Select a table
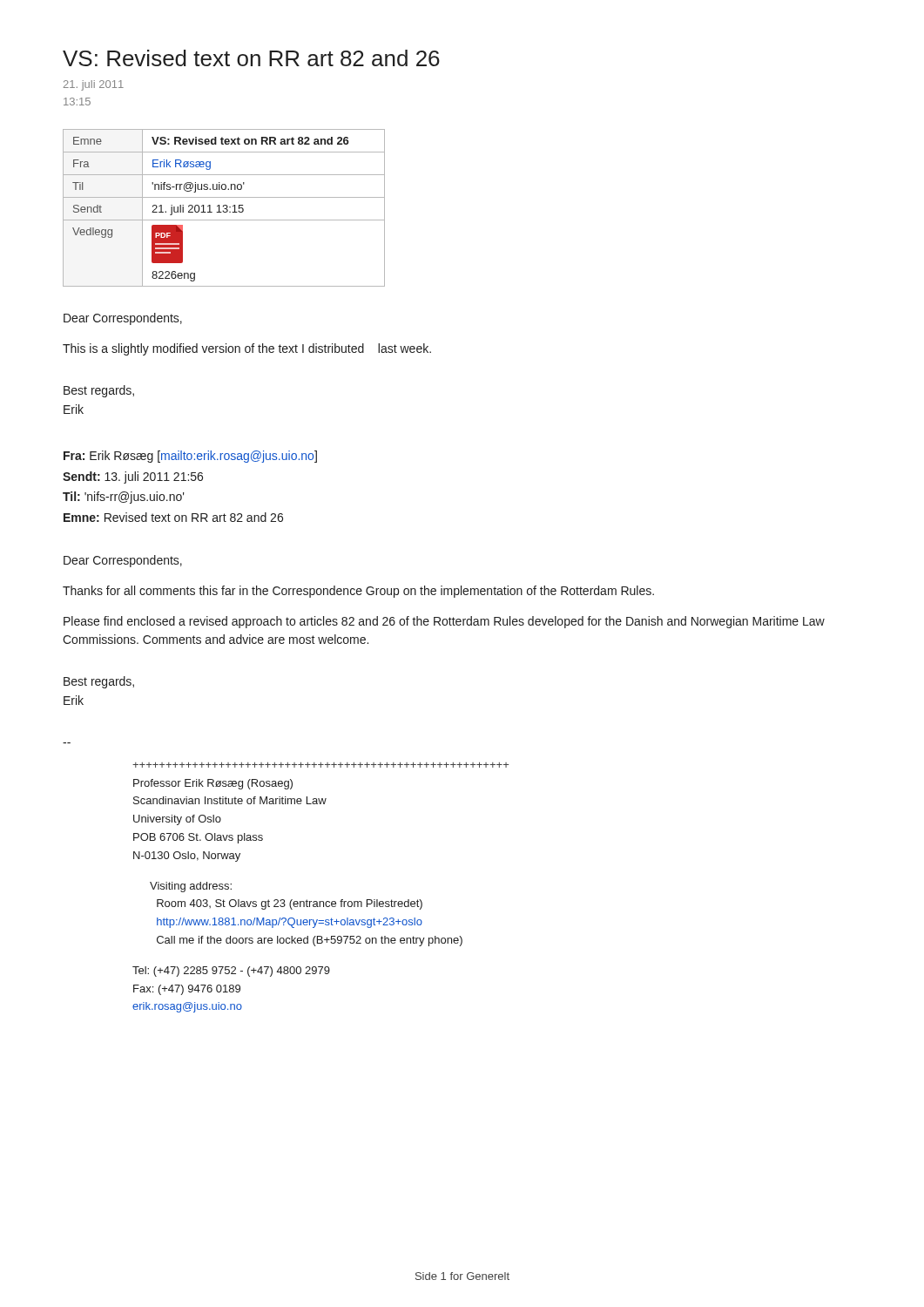The height and width of the screenshot is (1307, 924). click(462, 208)
